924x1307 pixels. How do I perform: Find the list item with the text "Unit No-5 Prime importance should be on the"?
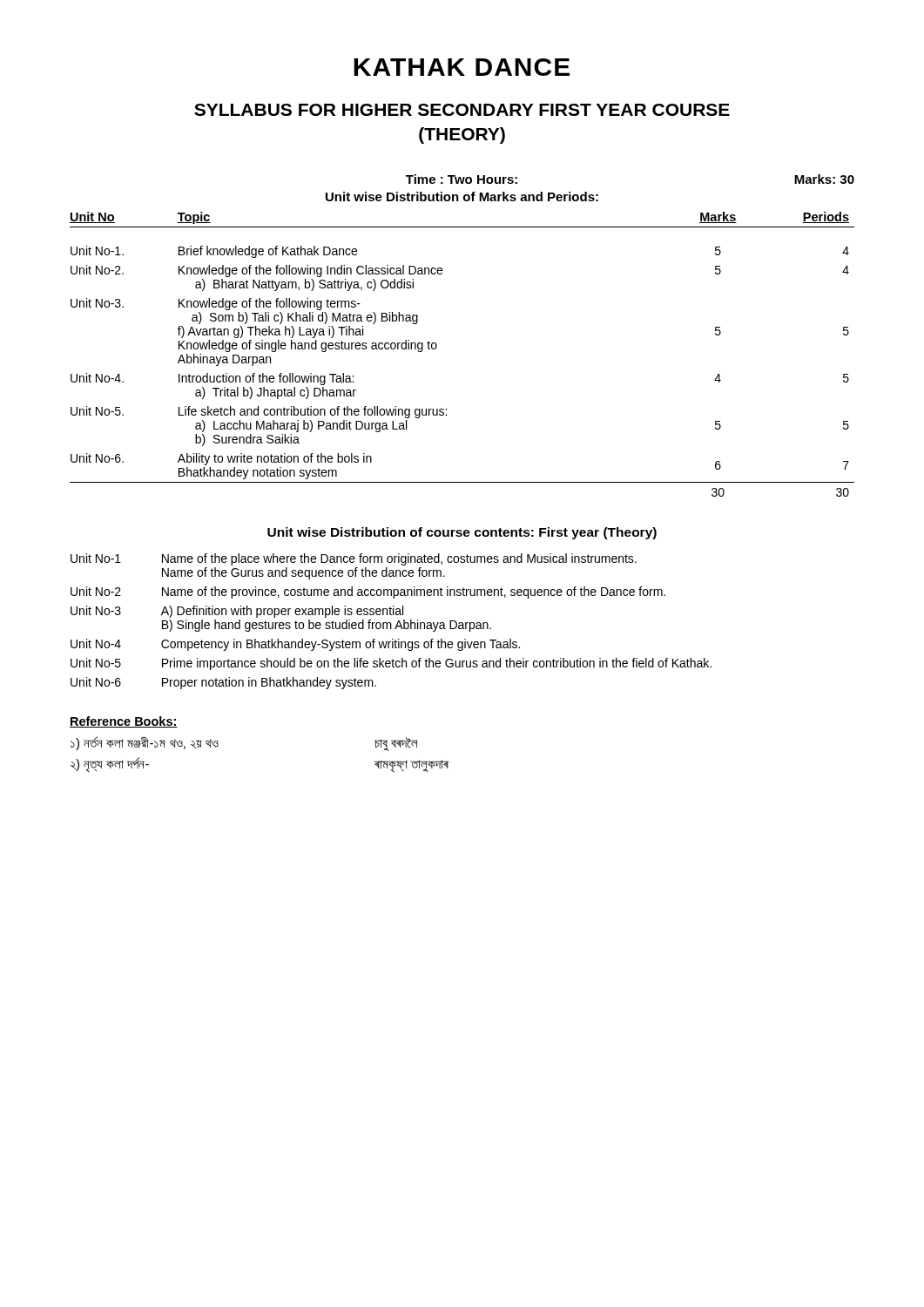point(462,663)
